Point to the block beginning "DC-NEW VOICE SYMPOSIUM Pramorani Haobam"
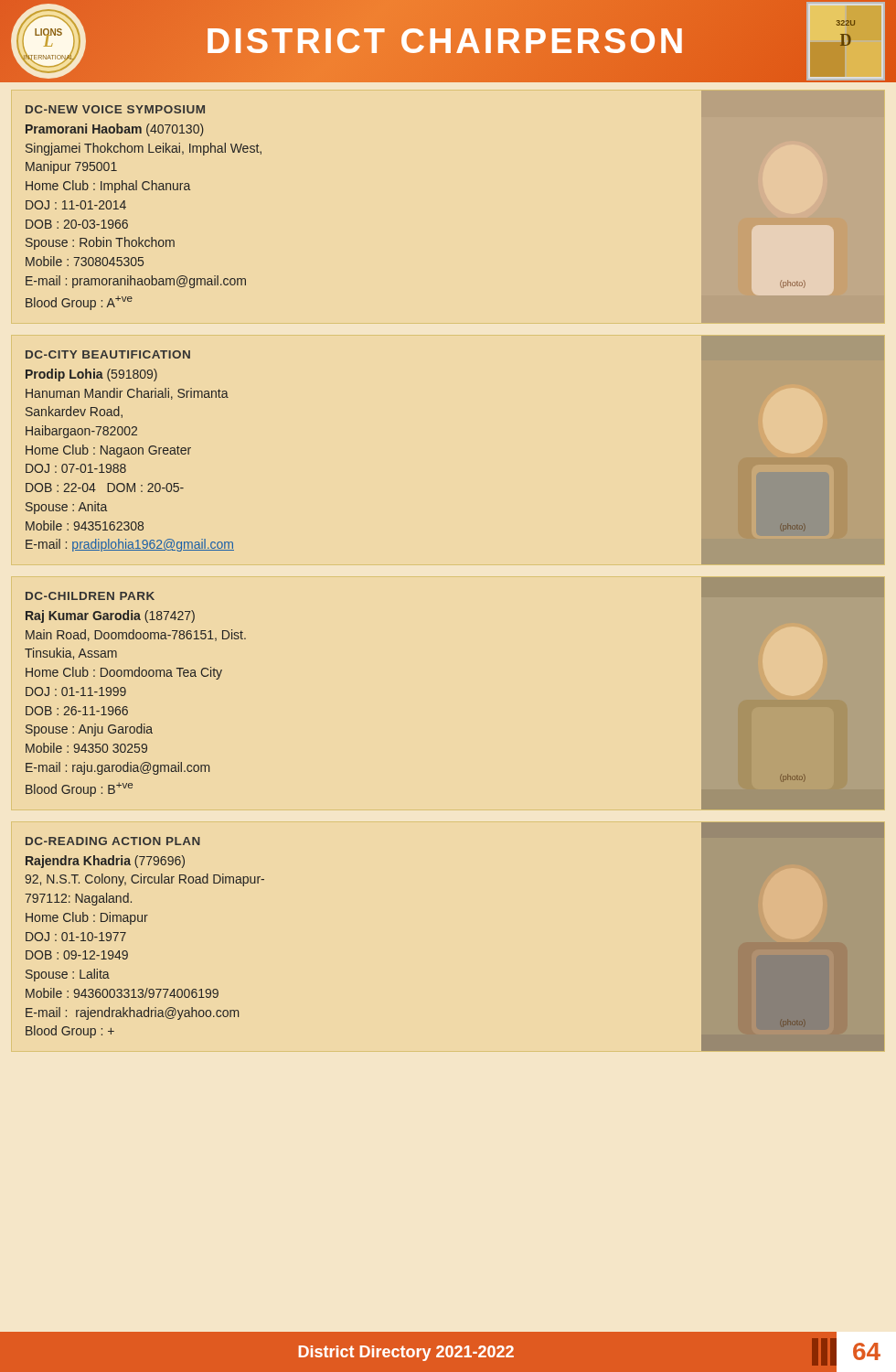Screen dimensions: 1372x896 pos(117,106)
